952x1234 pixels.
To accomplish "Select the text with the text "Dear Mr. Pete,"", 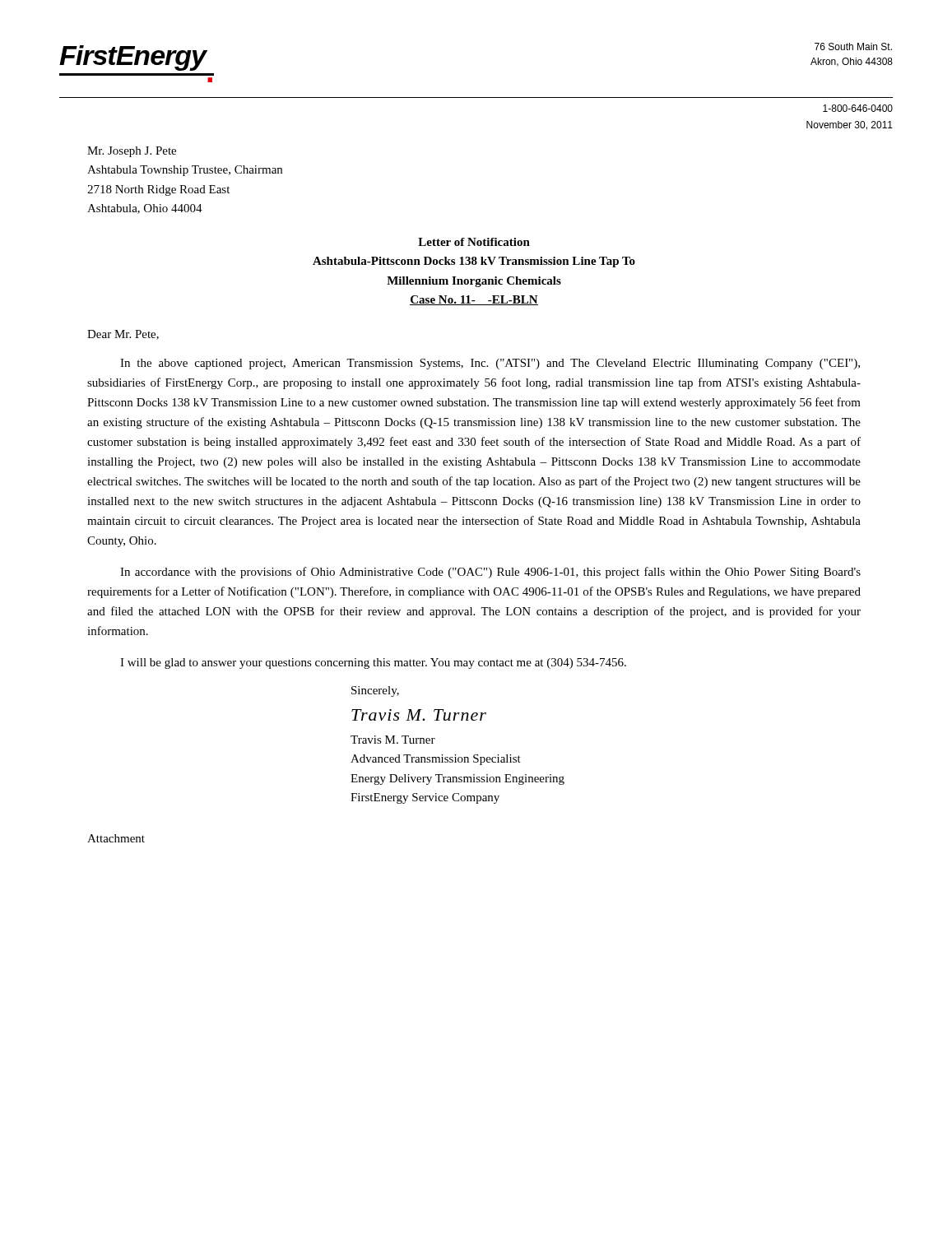I will (123, 334).
